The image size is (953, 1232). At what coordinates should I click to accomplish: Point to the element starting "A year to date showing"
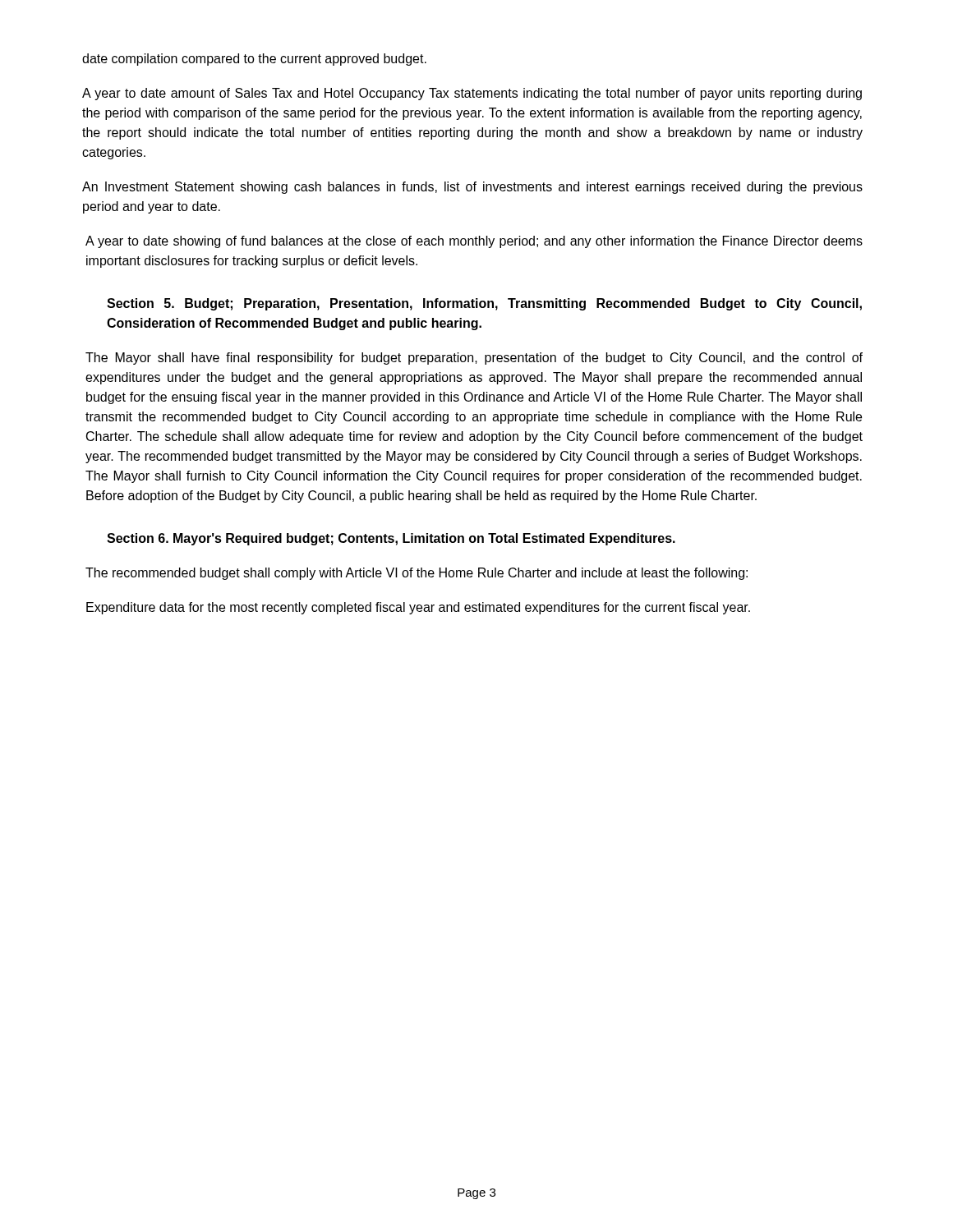point(474,251)
